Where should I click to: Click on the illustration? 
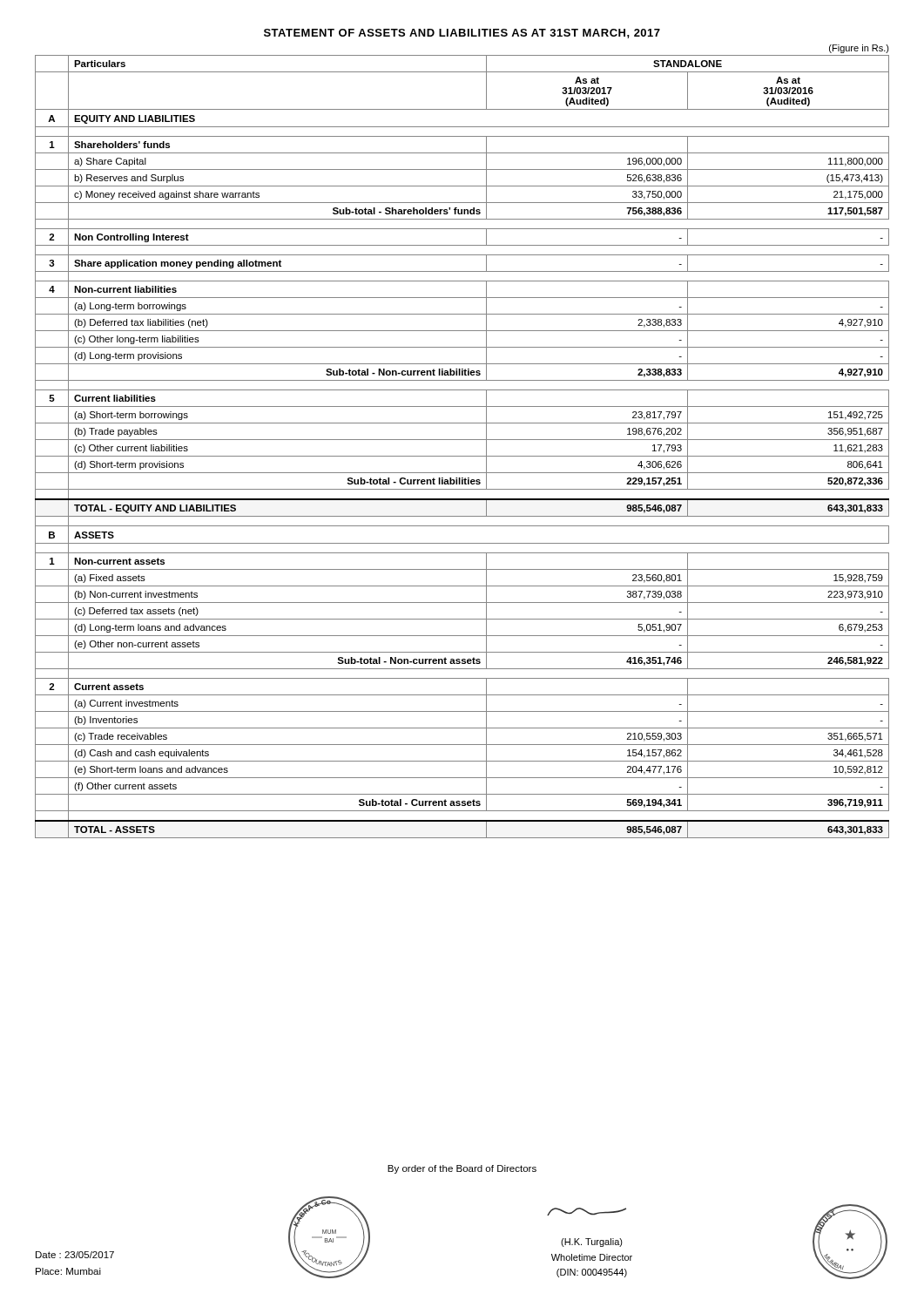click(592, 1210)
